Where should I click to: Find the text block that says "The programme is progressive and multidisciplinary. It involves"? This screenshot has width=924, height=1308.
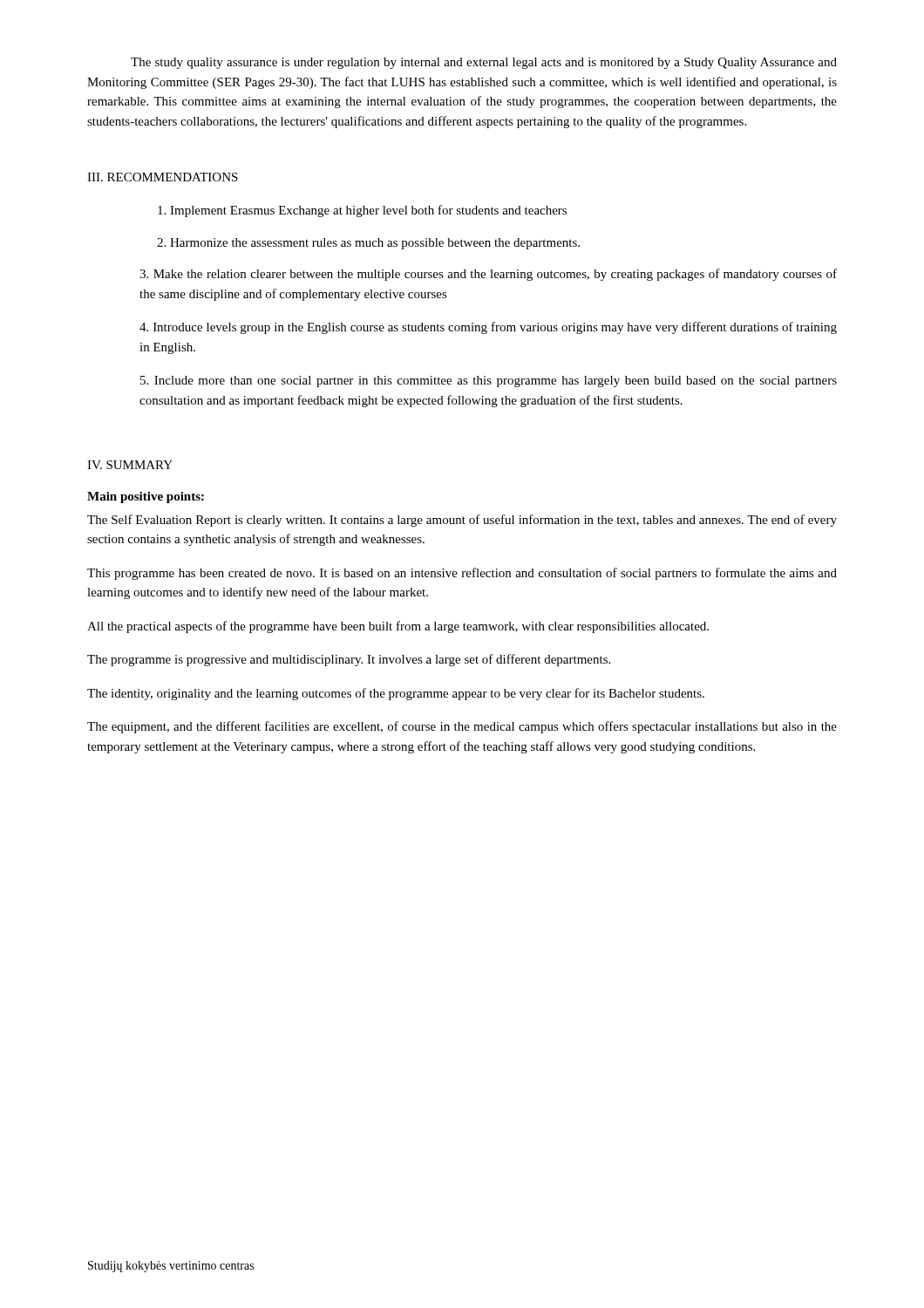pyautogui.click(x=349, y=659)
